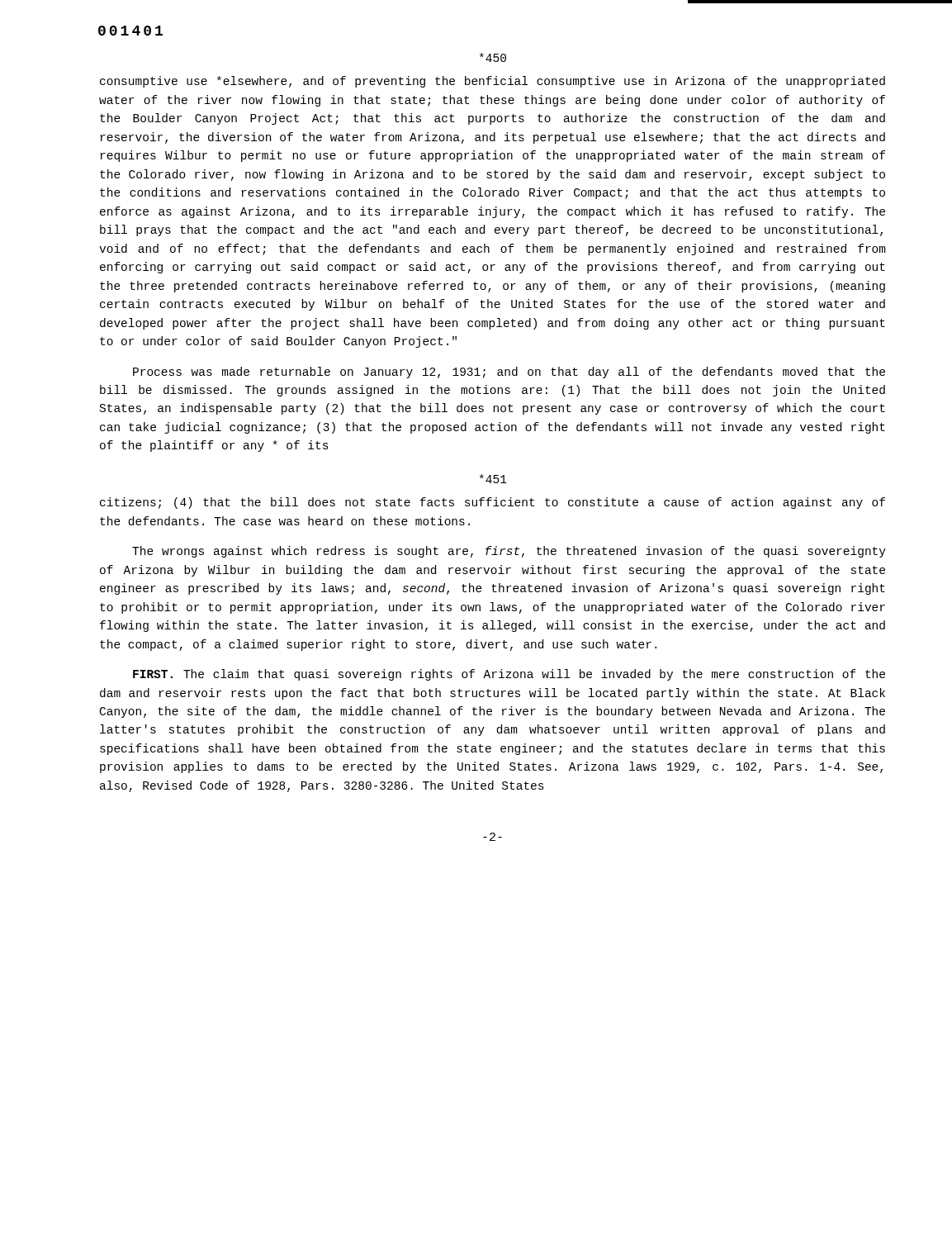Viewport: 952px width, 1239px height.
Task: Click the passage that begins "FIRST. The claim that quasi sovereign rights"
Action: pos(493,731)
